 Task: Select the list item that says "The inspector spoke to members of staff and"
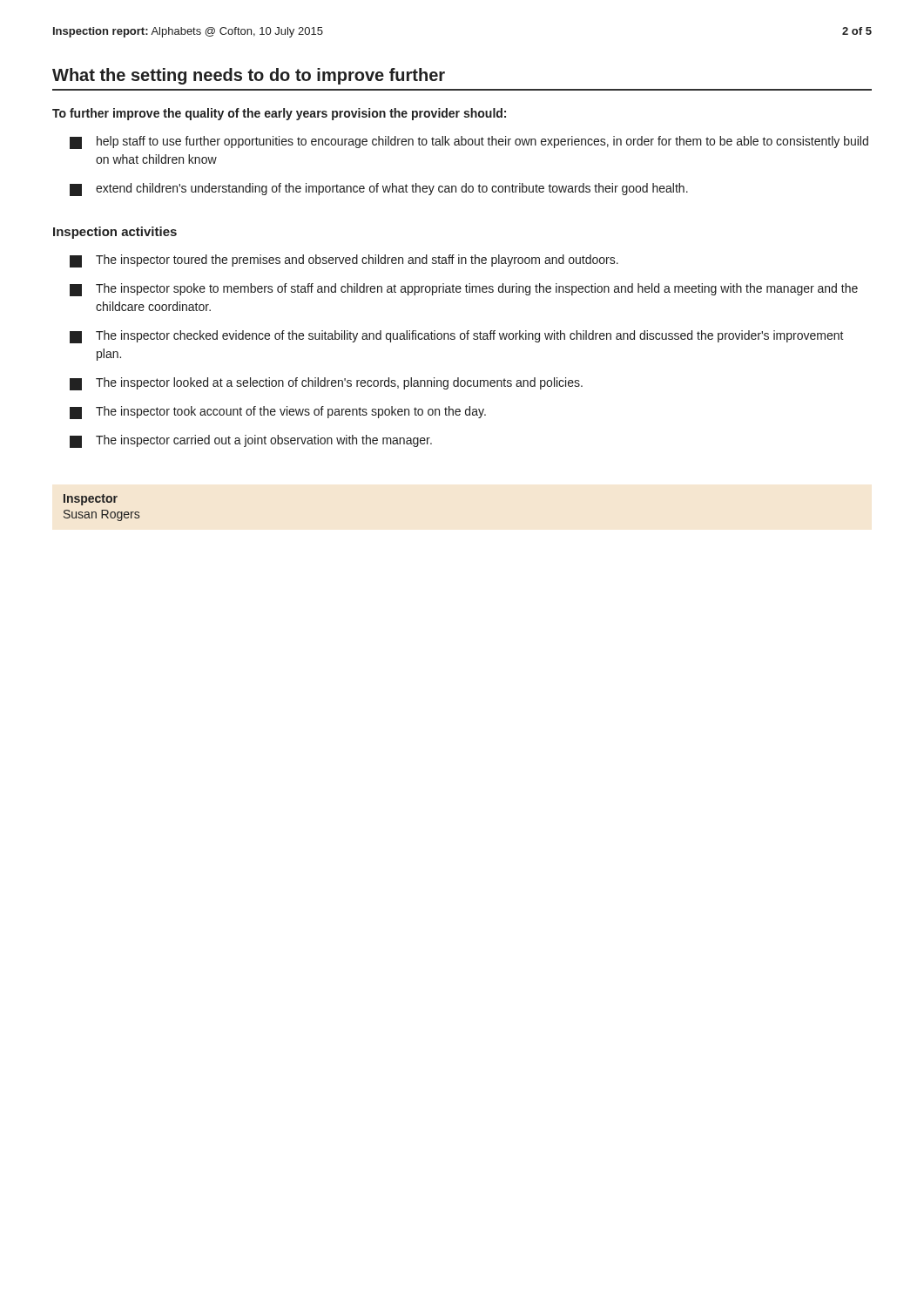pos(471,298)
